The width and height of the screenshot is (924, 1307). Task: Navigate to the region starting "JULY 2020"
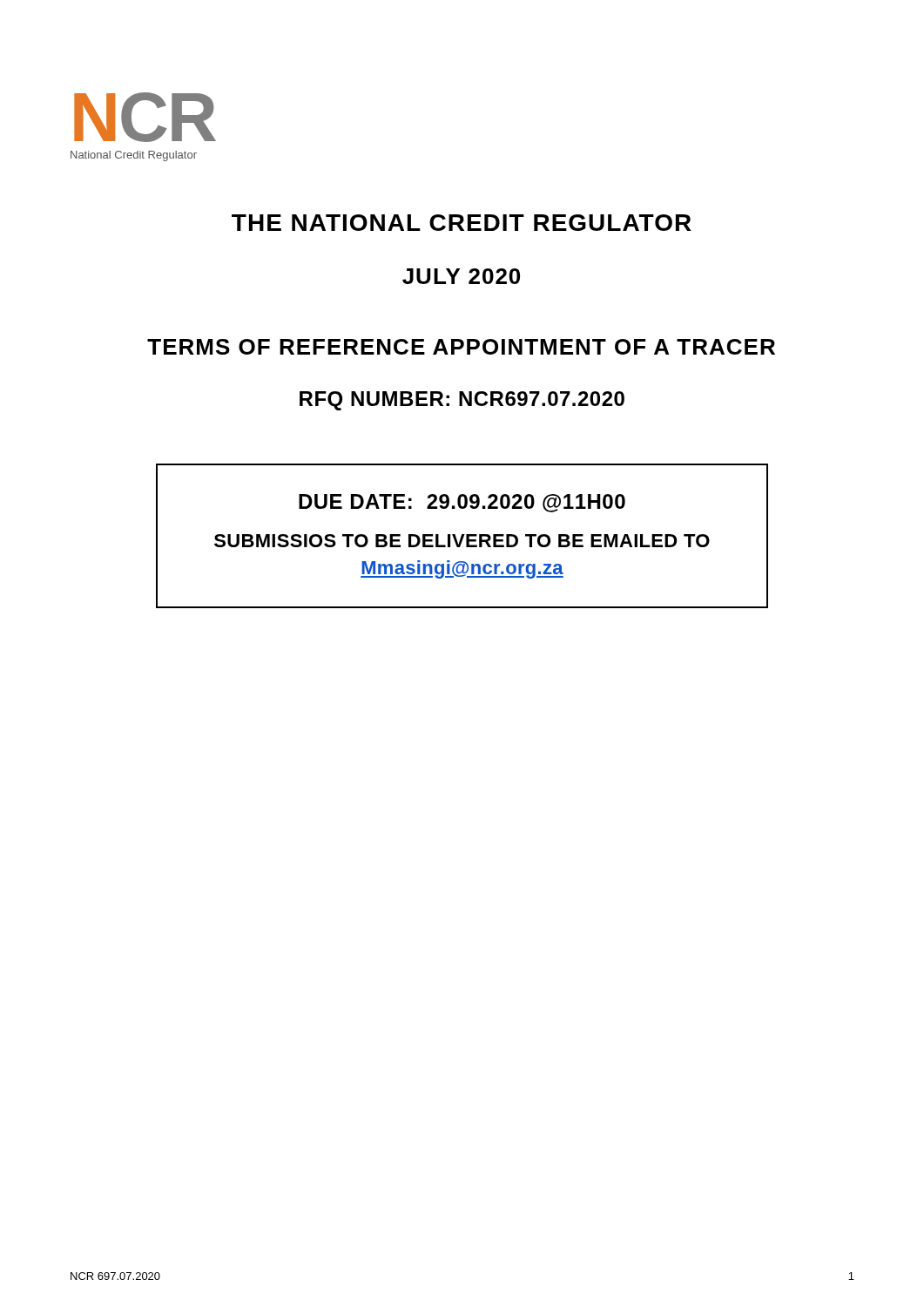(x=462, y=277)
